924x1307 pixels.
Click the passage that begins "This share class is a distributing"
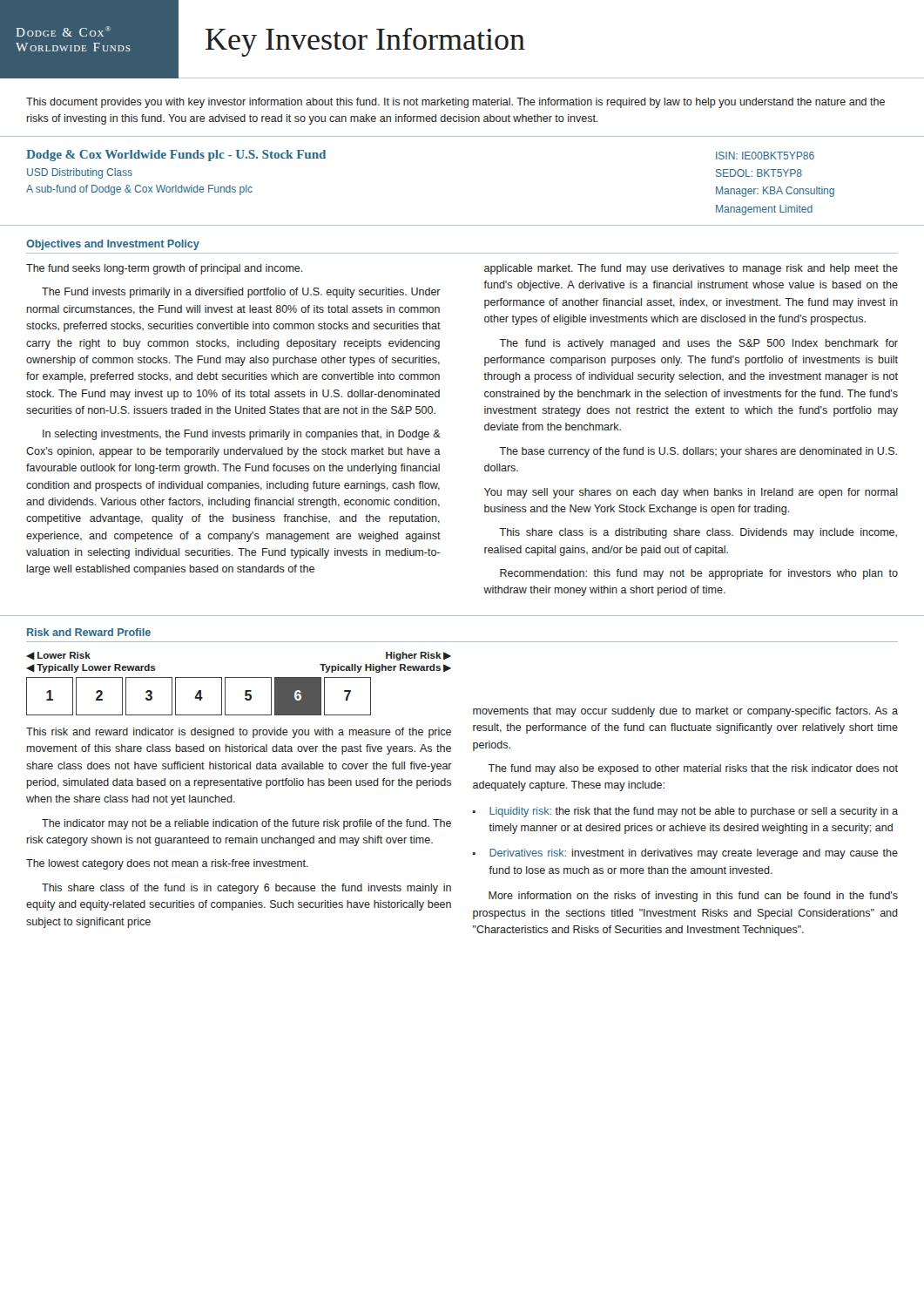691,541
